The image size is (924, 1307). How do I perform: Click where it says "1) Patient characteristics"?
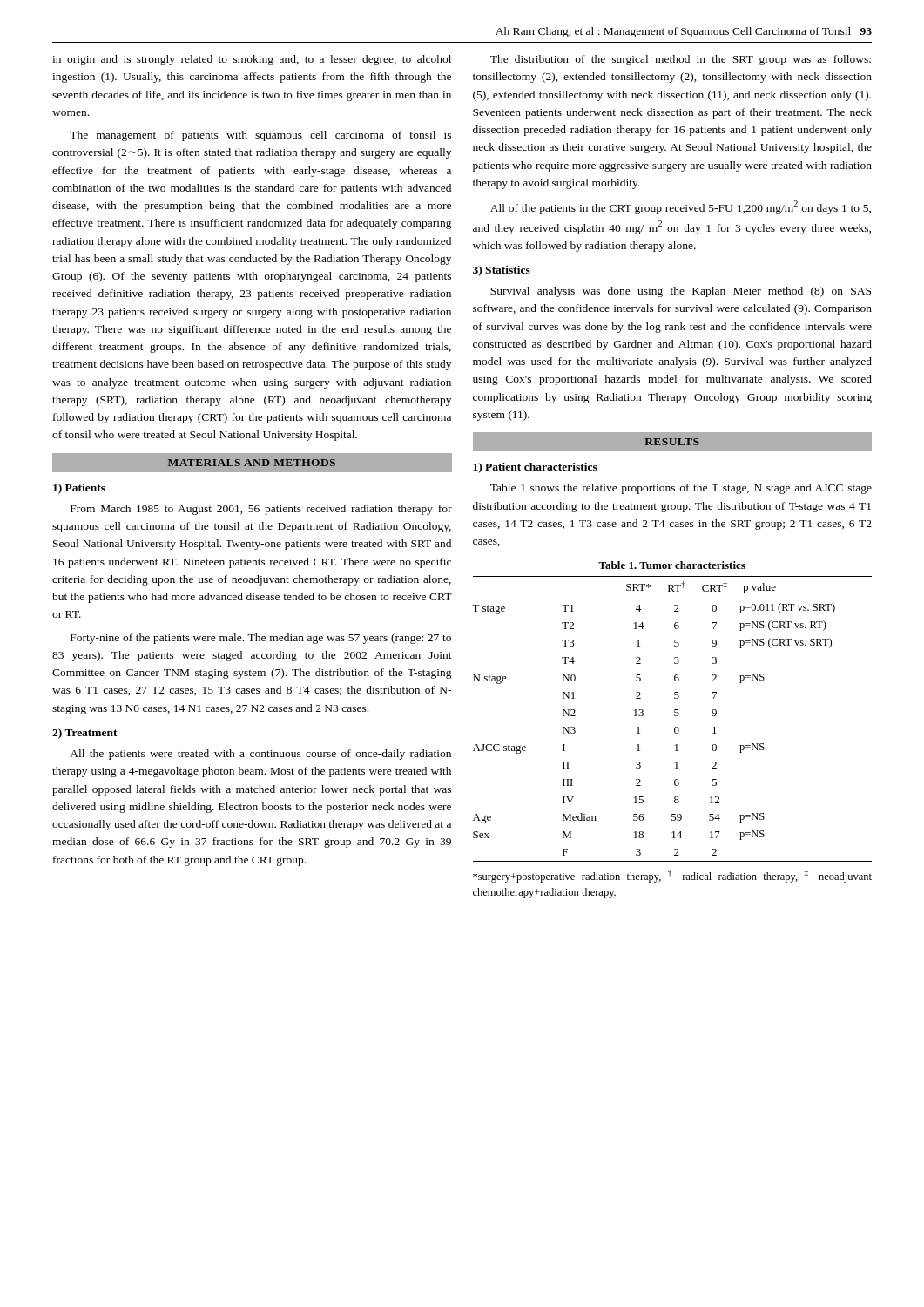pos(535,468)
